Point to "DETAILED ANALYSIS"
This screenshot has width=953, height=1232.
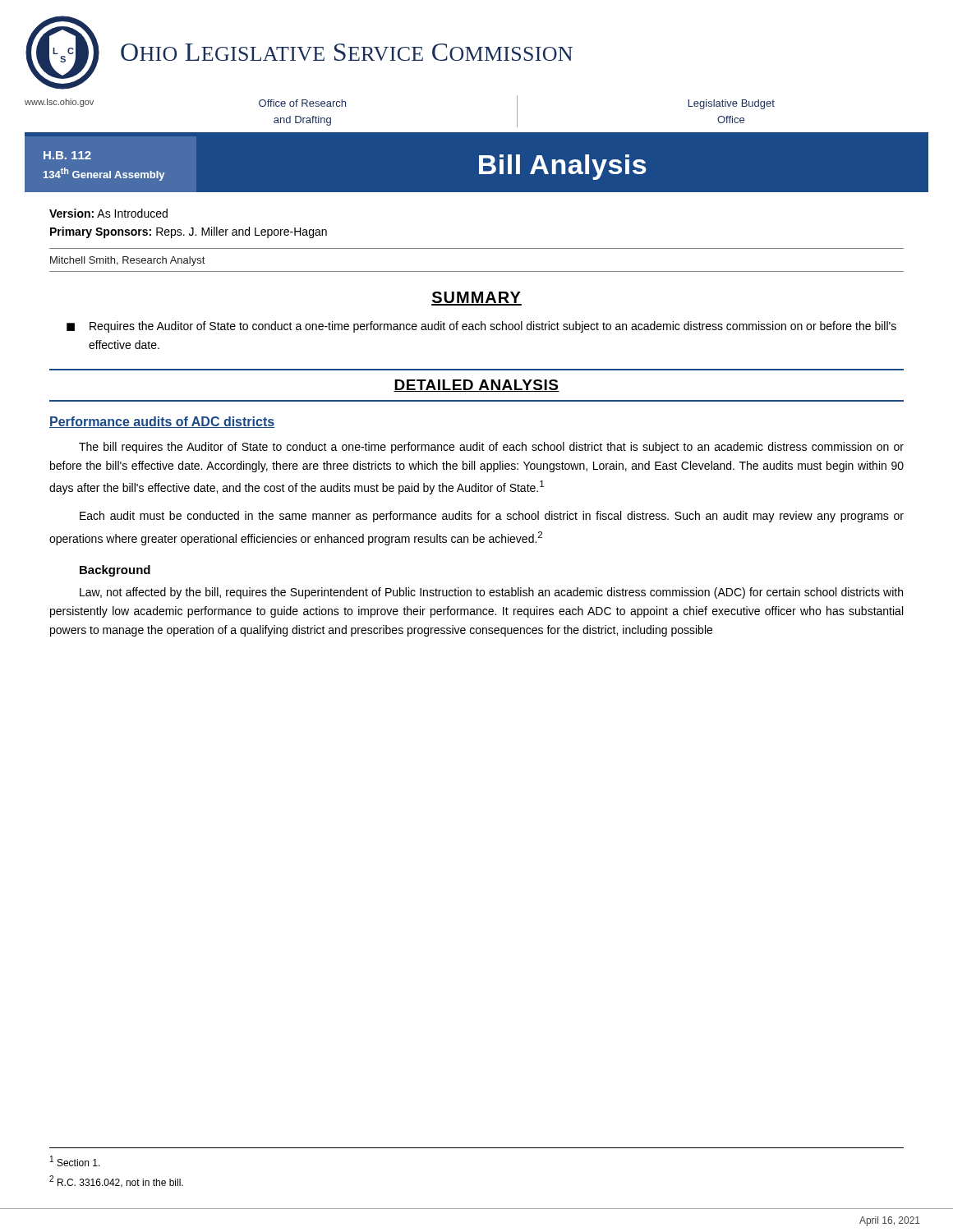(x=476, y=384)
